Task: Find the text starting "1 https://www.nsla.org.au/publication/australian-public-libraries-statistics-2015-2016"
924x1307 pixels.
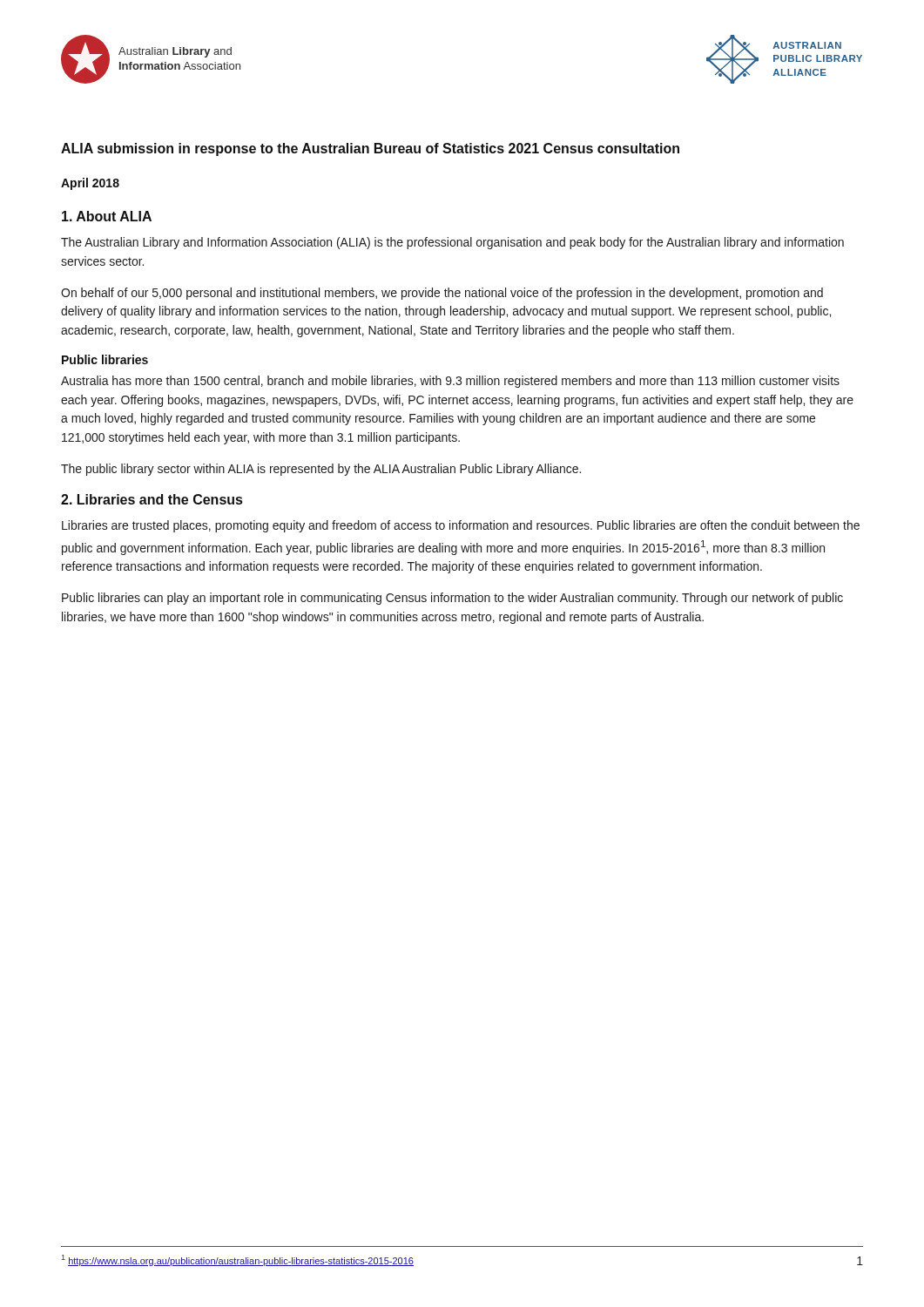Action: click(x=284, y=1260)
